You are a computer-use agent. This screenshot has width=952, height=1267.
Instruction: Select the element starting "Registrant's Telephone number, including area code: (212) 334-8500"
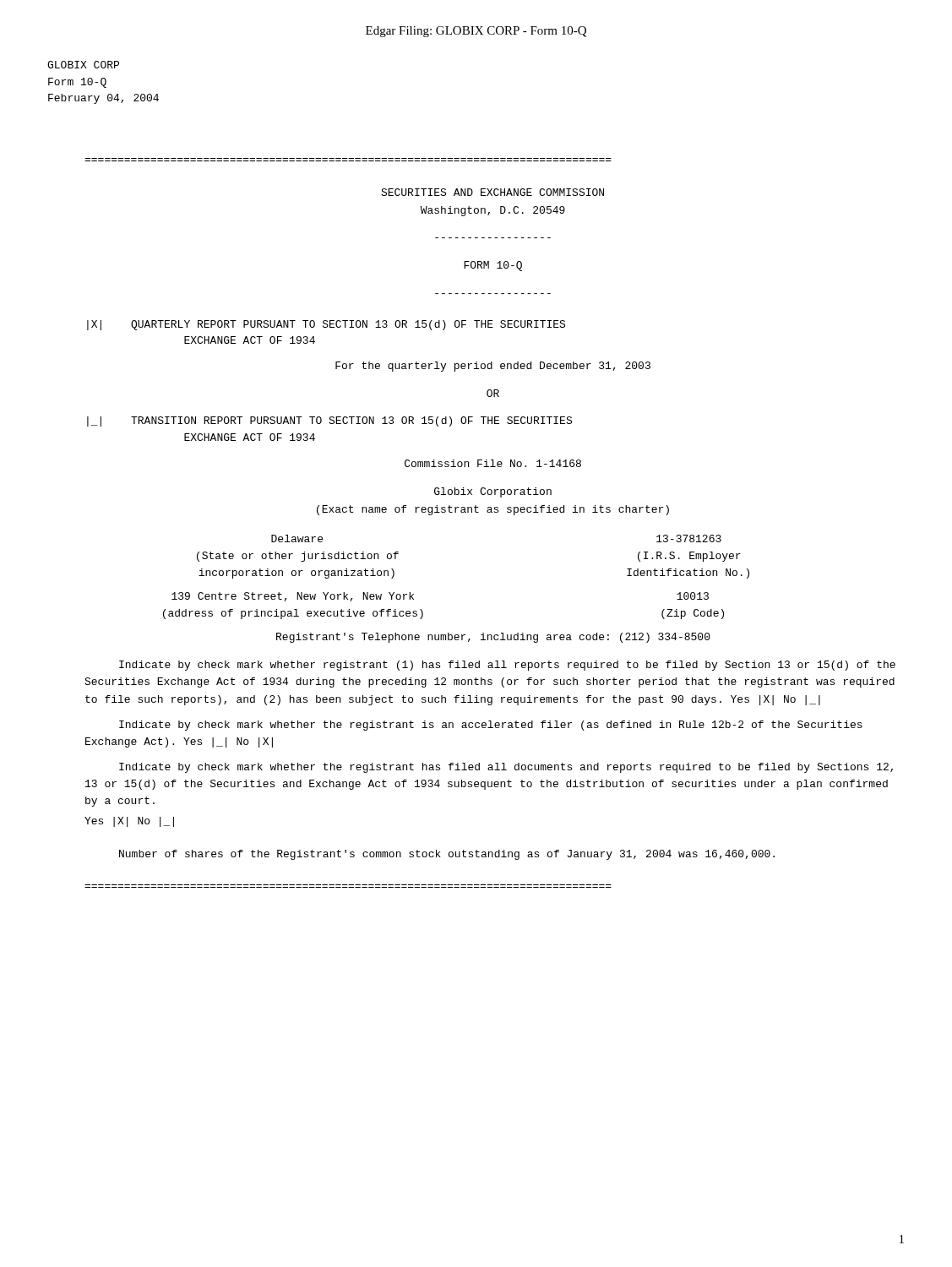(493, 638)
